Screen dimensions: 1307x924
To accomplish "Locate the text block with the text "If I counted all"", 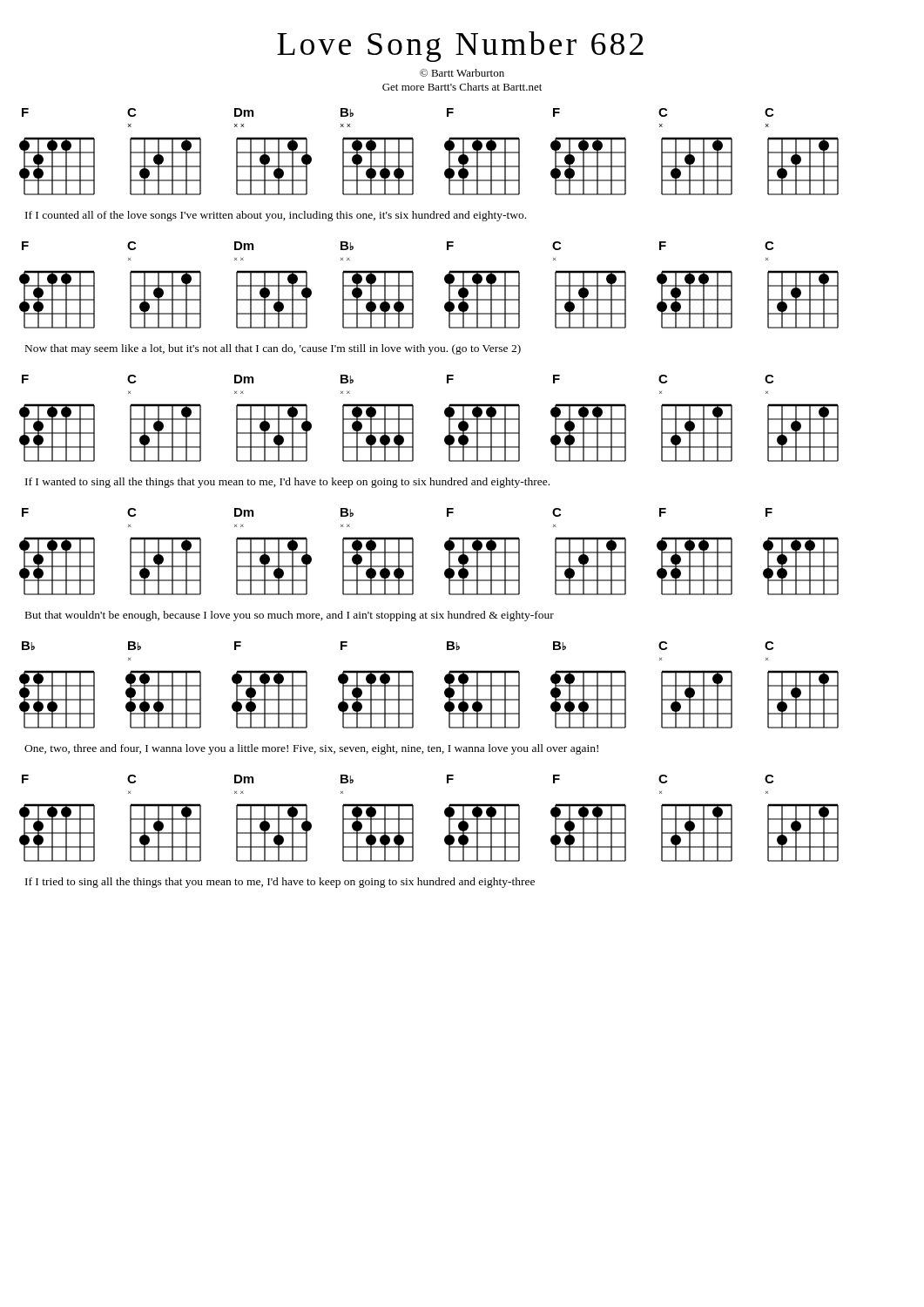I will point(276,215).
